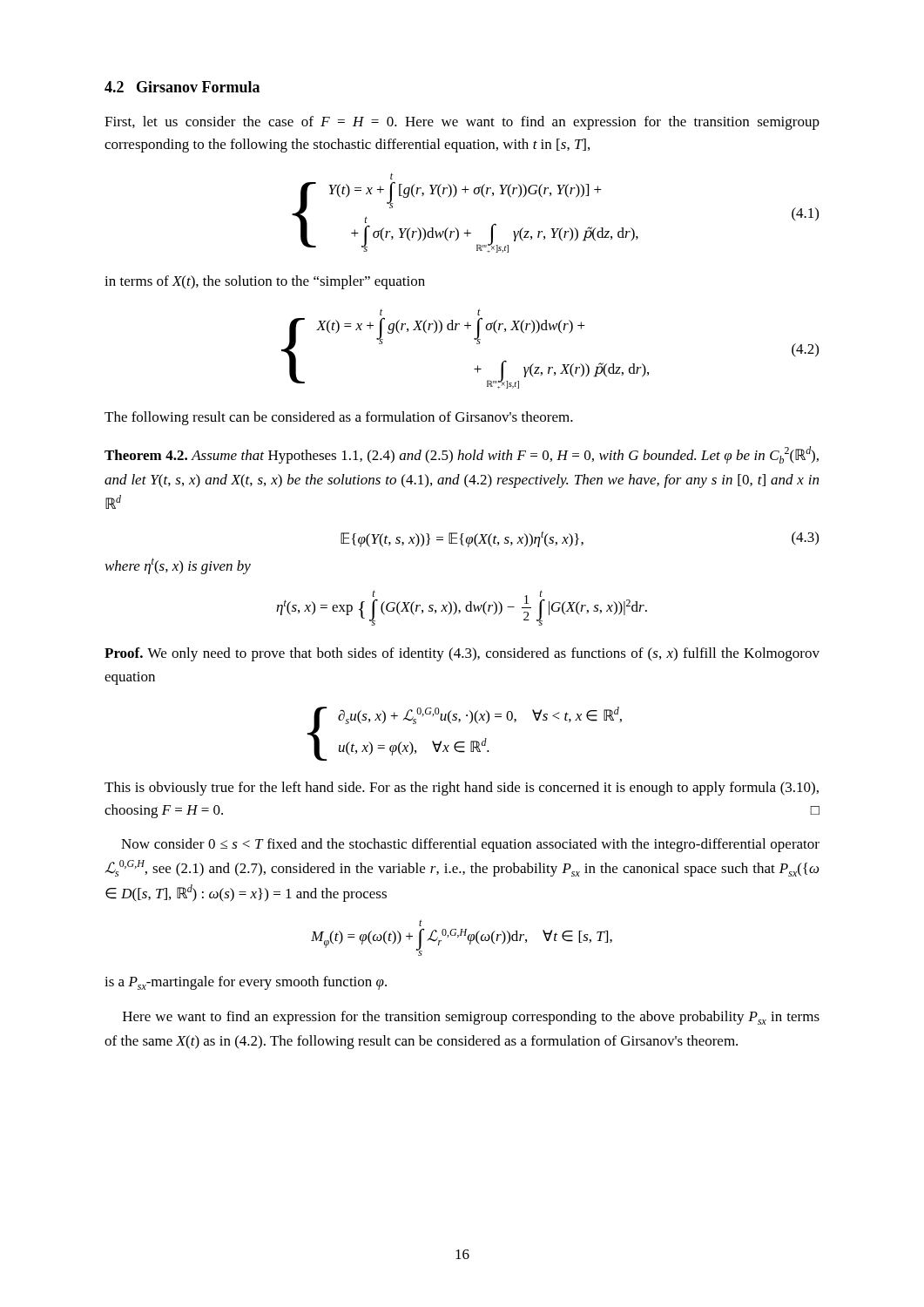Find the passage starting "Proof. We only"

pyautogui.click(x=462, y=665)
